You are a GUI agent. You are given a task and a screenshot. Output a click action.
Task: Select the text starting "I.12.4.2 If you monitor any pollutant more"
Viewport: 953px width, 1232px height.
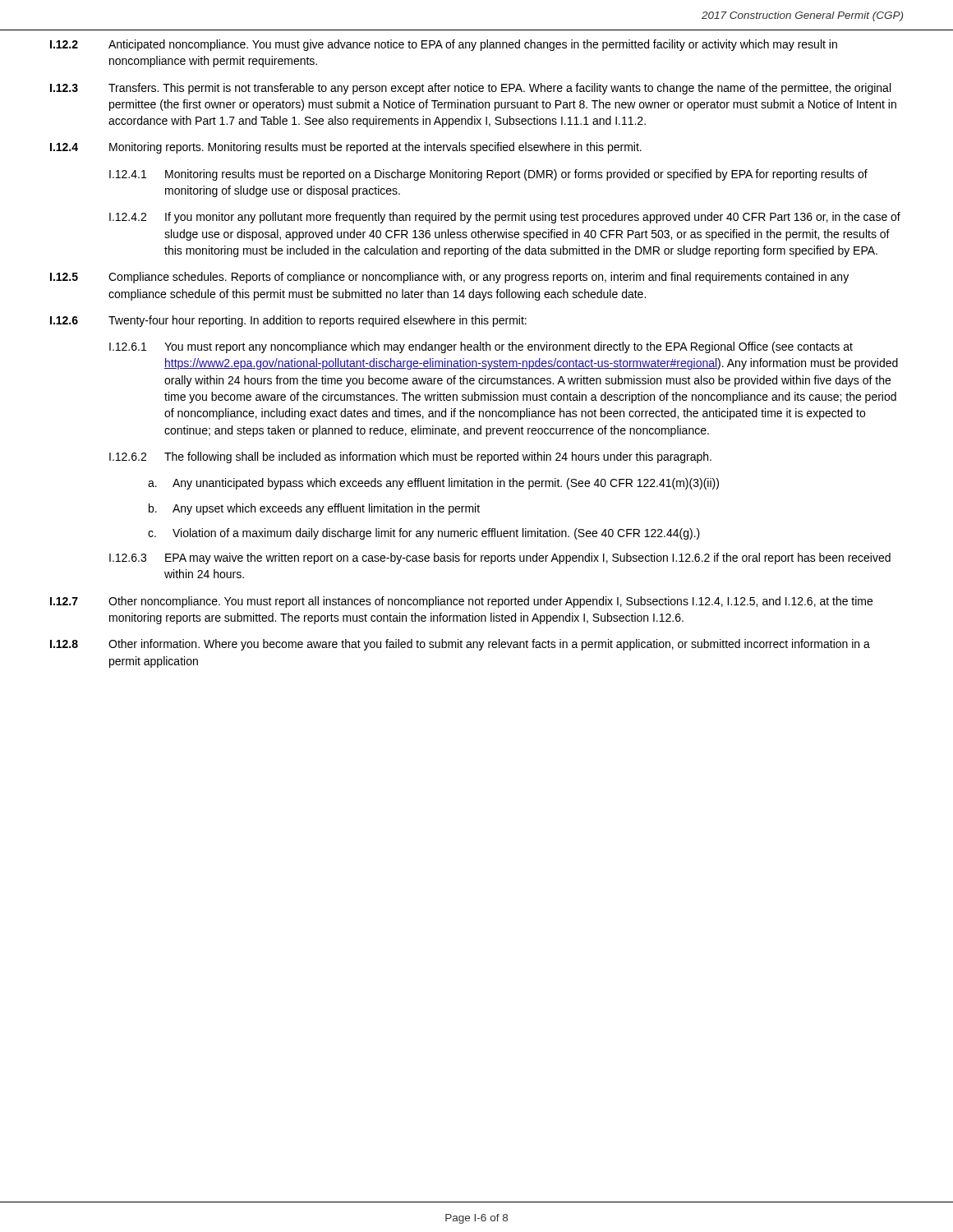click(x=506, y=234)
